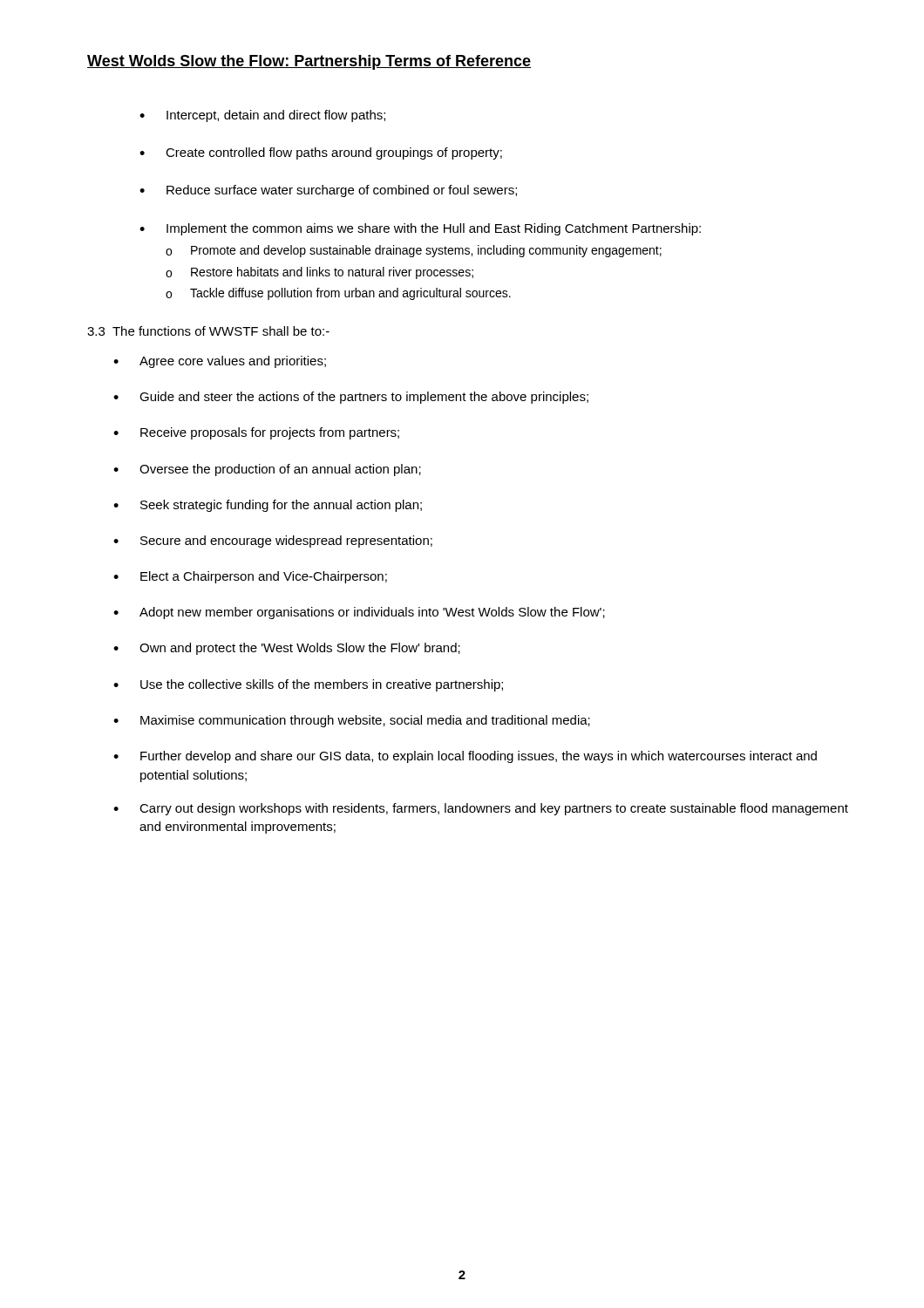Where is the passage that starts "• Use the collective skills"?
Screen dimensions: 1308x924
[x=484, y=686]
